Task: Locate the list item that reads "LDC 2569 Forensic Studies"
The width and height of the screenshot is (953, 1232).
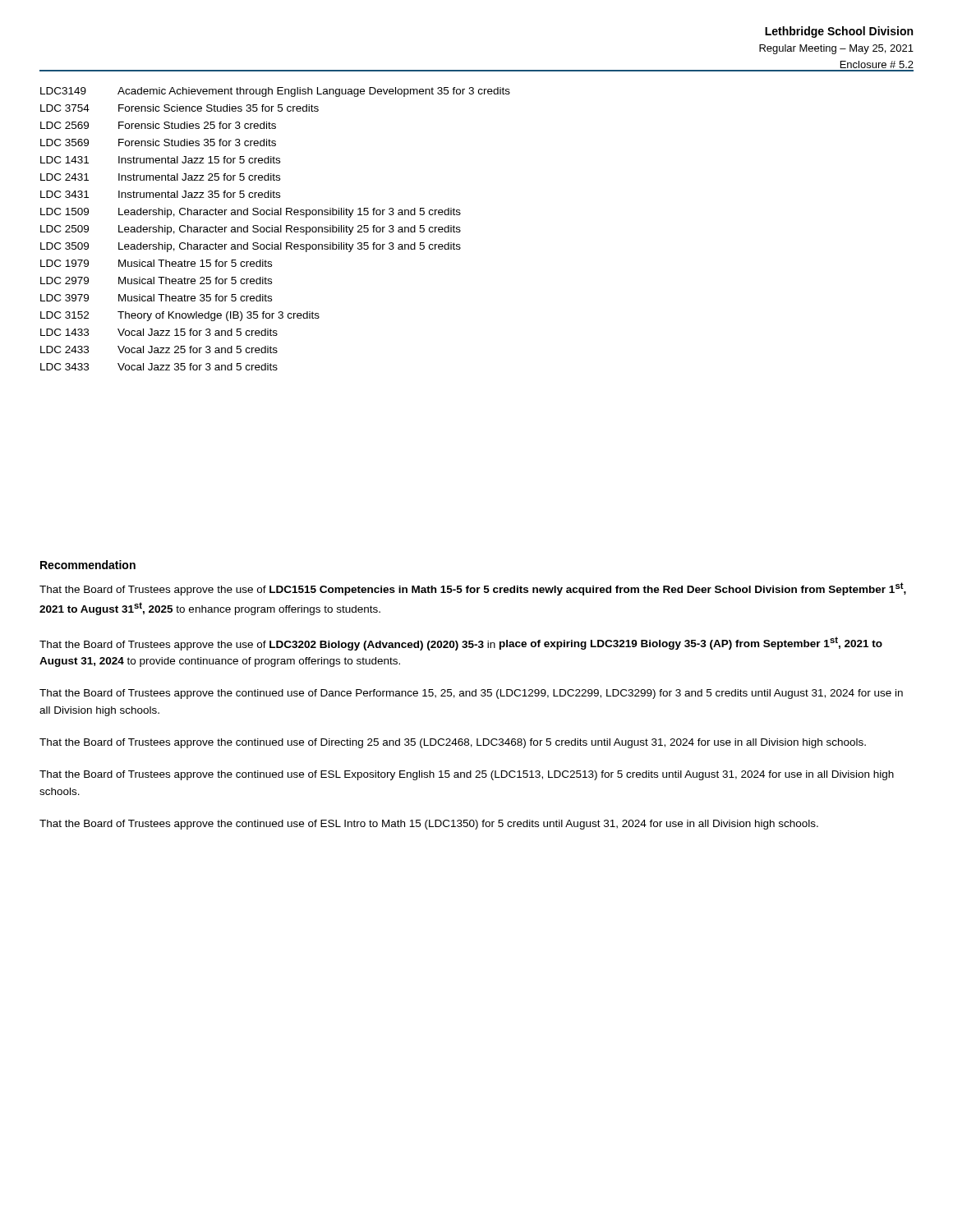Action: [158, 125]
